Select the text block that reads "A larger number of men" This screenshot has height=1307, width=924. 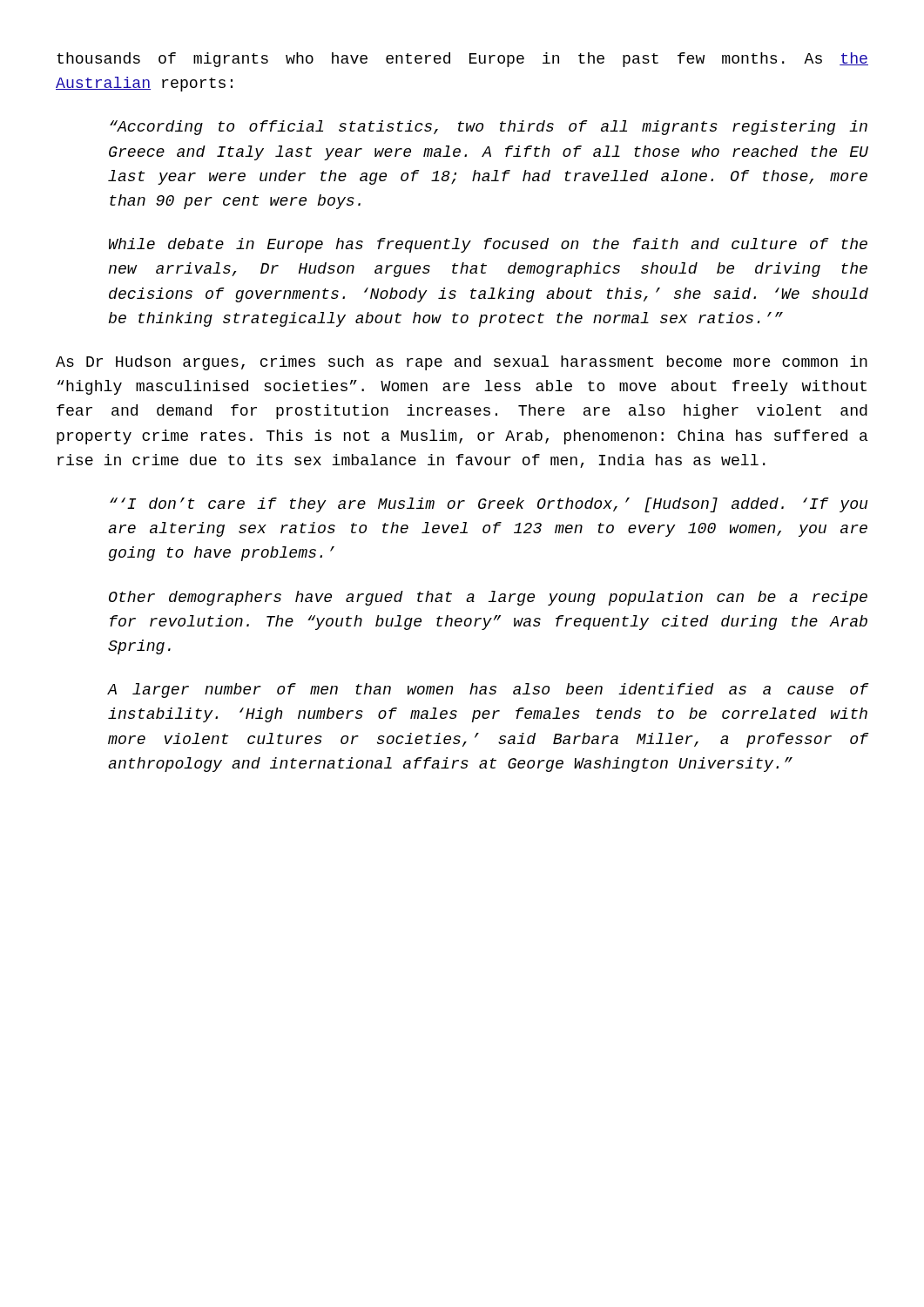click(x=488, y=727)
